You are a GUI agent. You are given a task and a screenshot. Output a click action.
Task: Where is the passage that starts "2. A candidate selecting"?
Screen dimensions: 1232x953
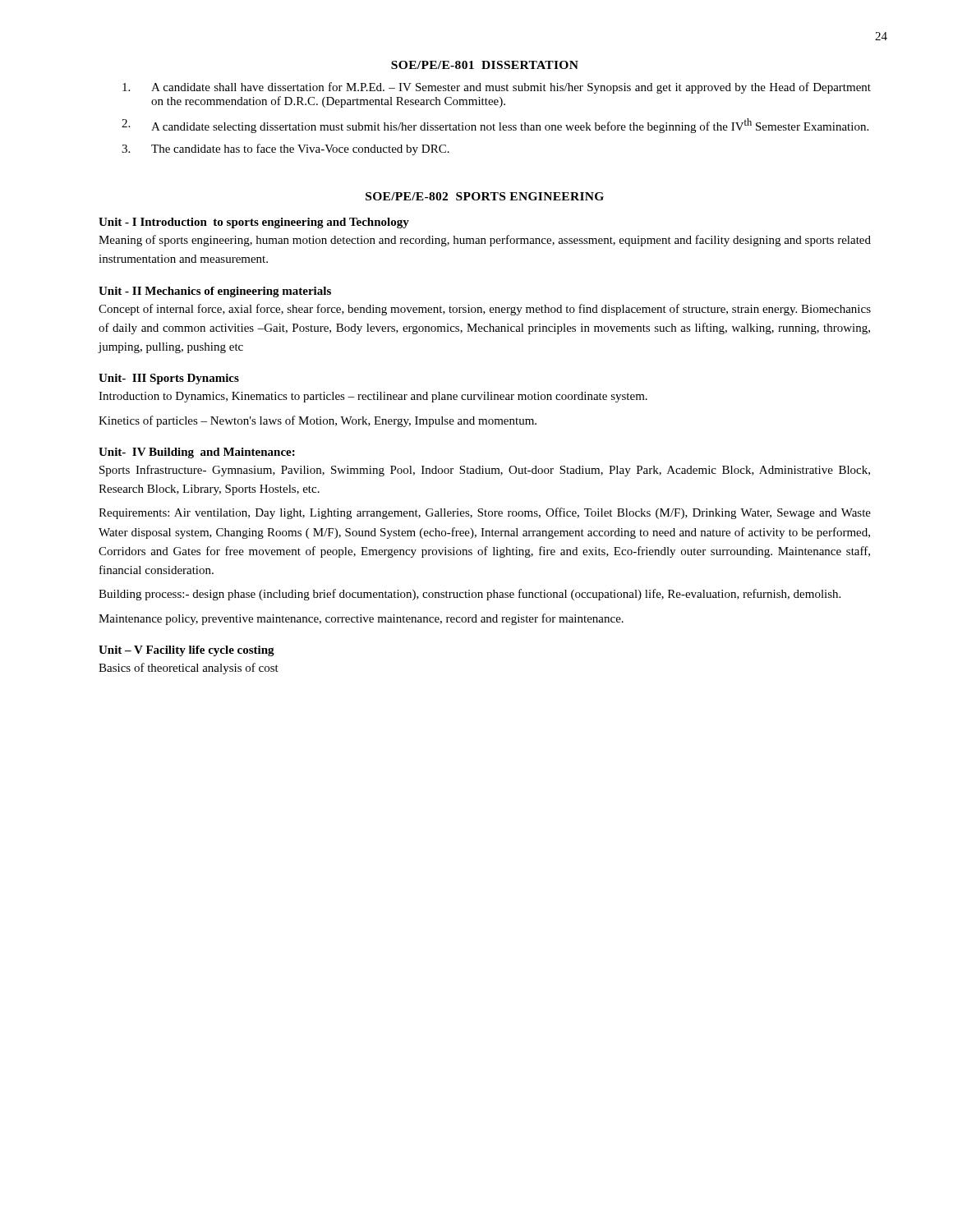pos(485,125)
